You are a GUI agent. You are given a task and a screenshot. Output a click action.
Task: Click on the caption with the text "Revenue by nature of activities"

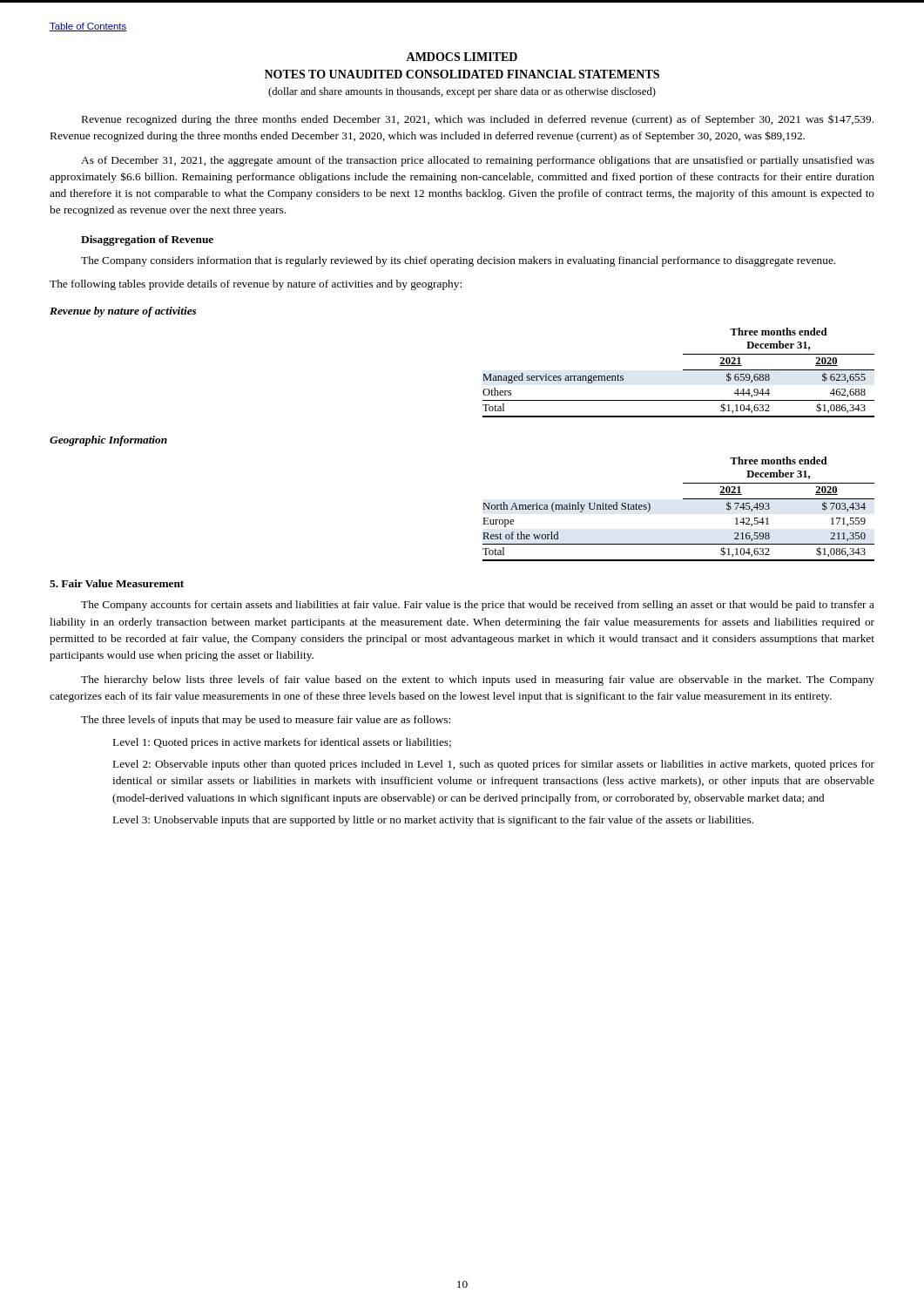point(123,312)
